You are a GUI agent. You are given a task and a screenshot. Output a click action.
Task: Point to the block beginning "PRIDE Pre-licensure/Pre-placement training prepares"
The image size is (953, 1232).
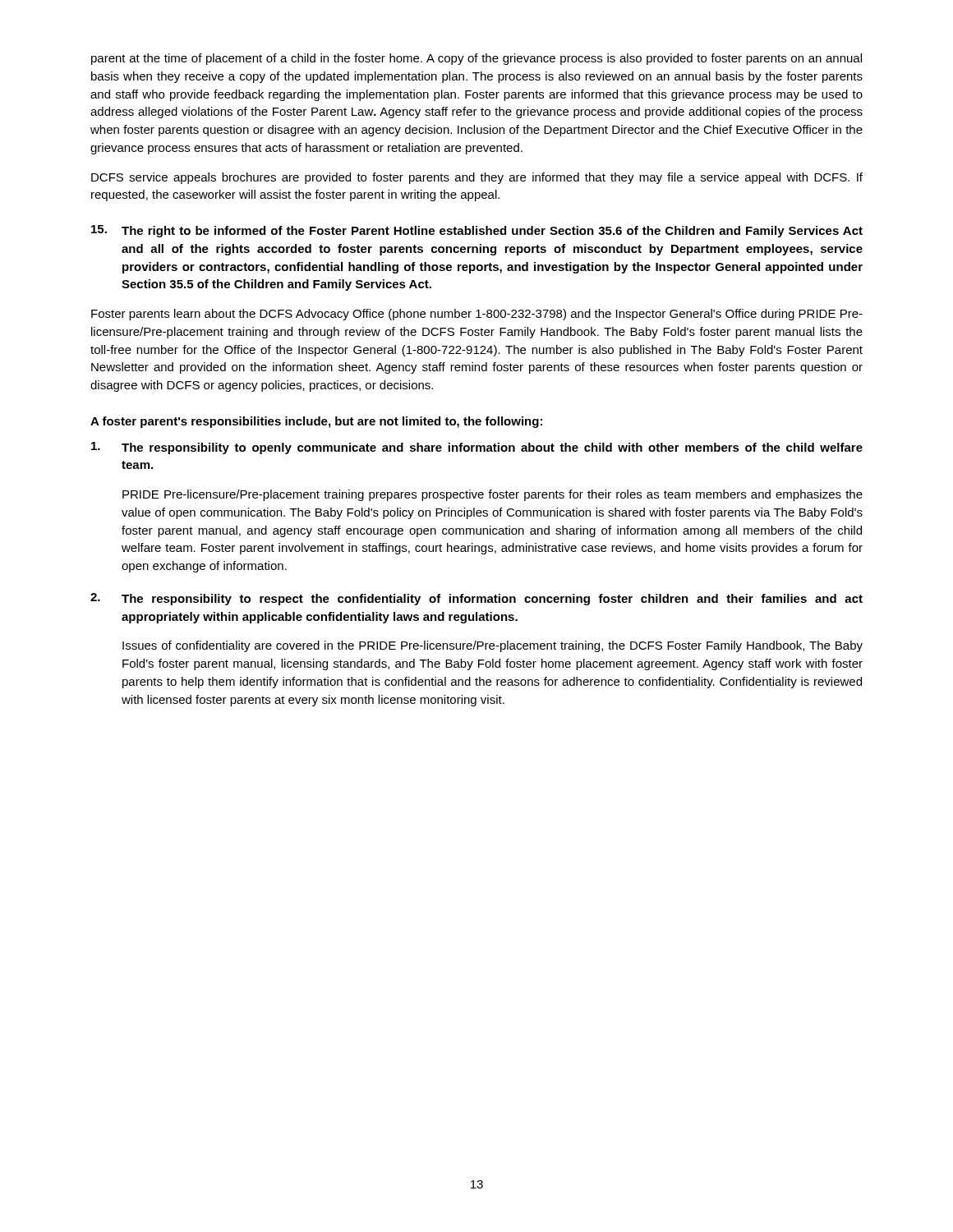[x=492, y=530]
